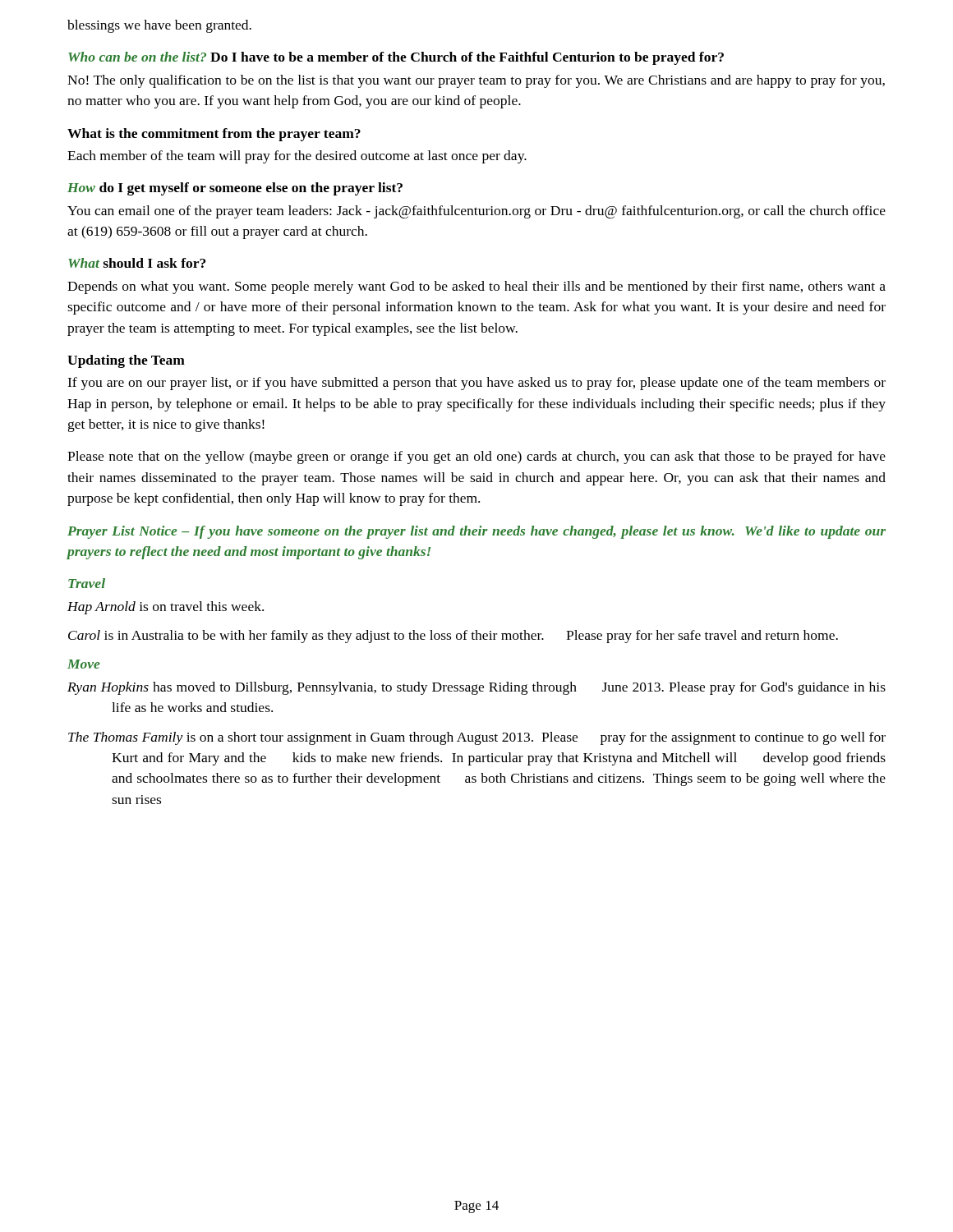
Task: Select the text block starting "Depends on what you want. Some people merely"
Action: (x=476, y=307)
